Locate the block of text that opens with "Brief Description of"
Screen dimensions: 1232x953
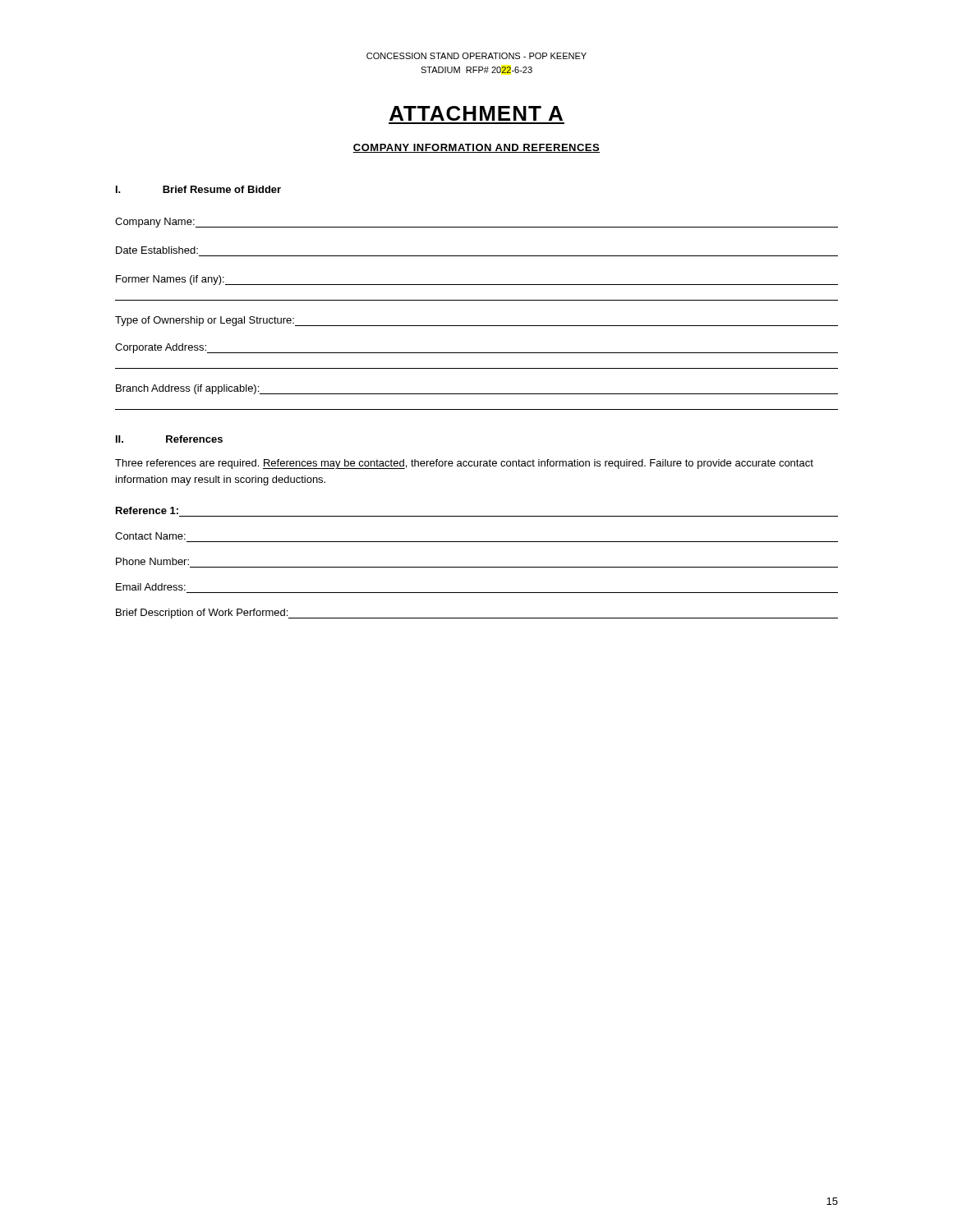point(476,612)
